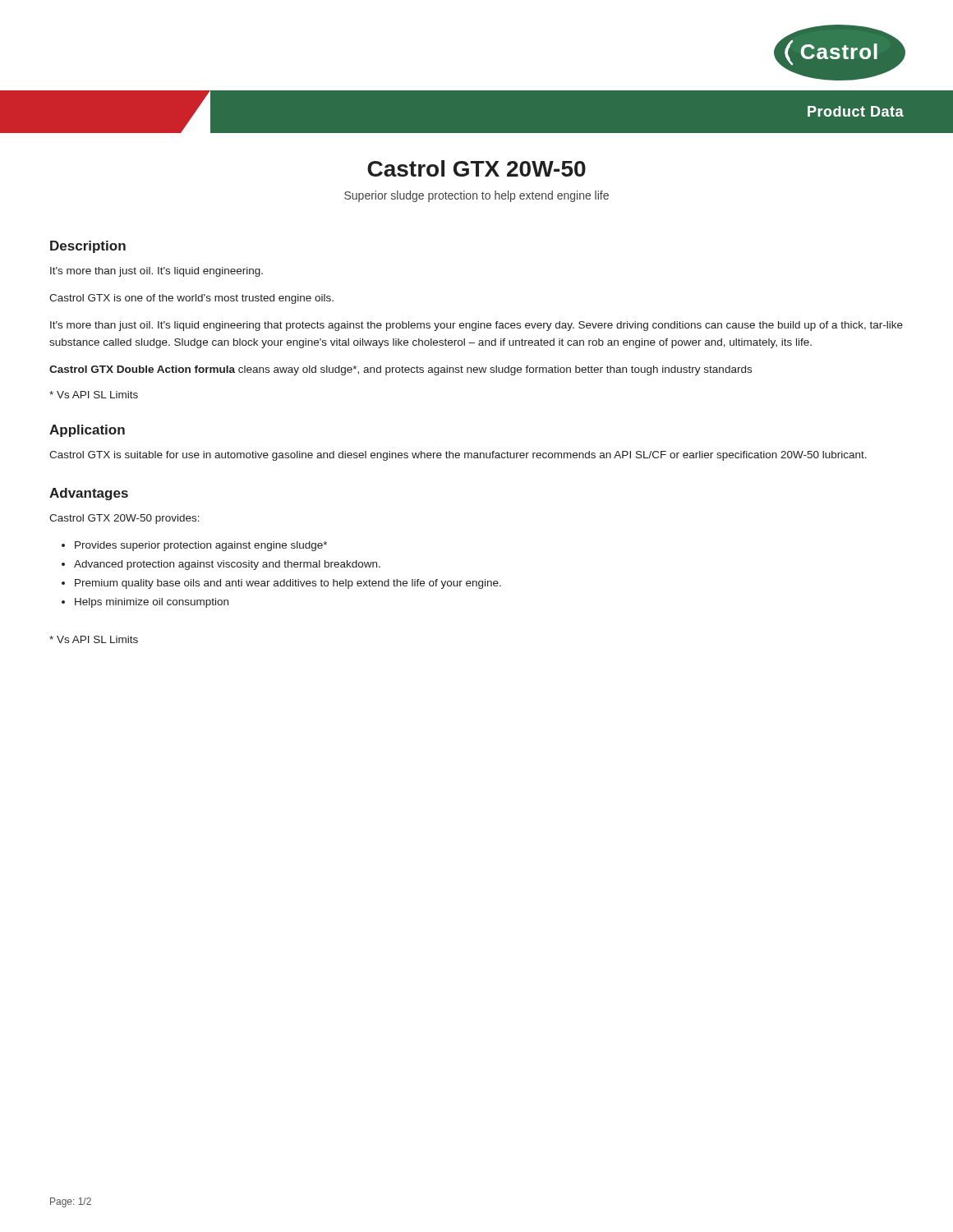Image resolution: width=953 pixels, height=1232 pixels.
Task: Select the text block with the text "Castrol GTX is one"
Action: click(192, 298)
